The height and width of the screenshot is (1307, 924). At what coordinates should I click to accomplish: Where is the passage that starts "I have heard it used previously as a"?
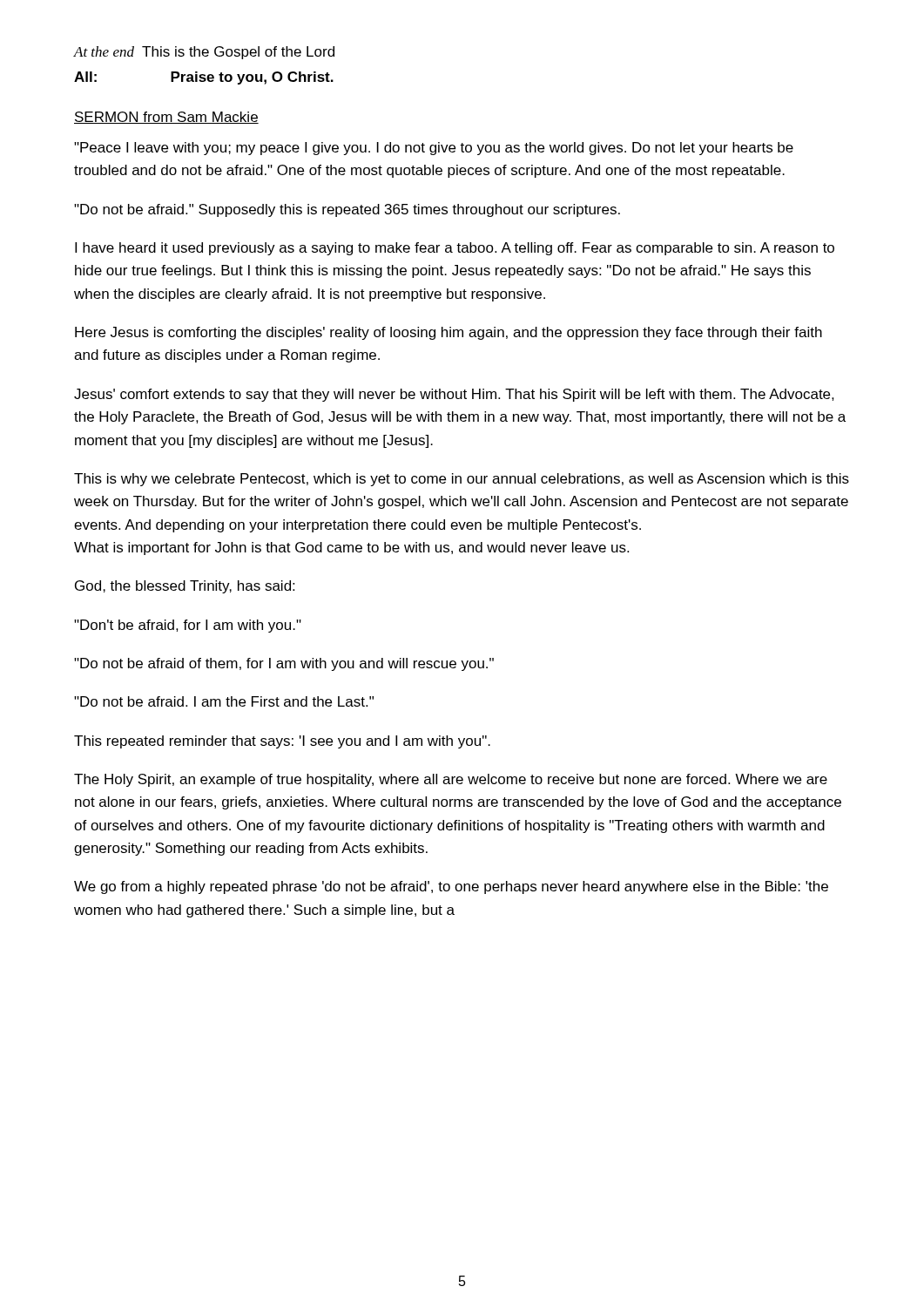click(x=455, y=271)
